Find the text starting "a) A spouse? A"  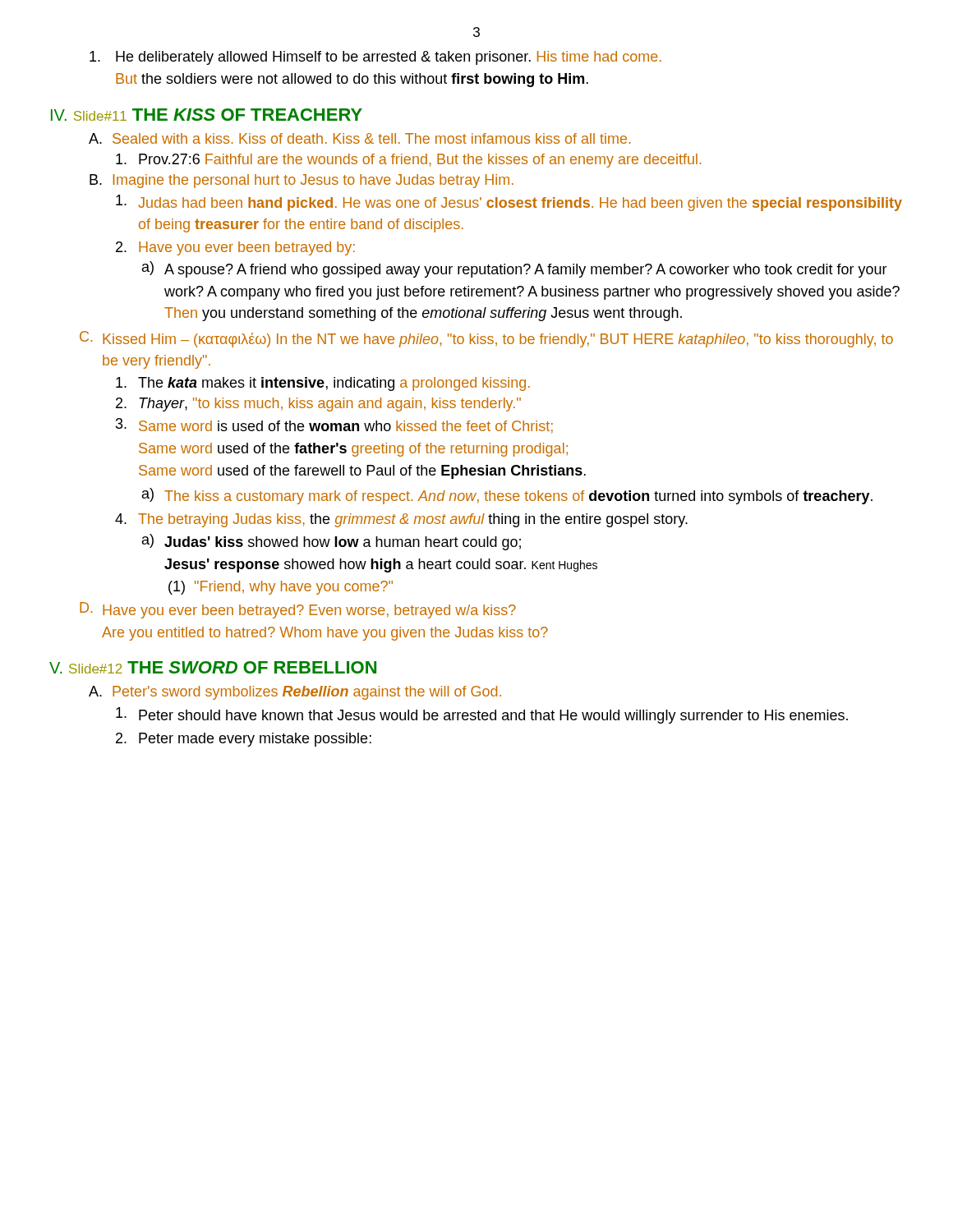coord(523,291)
